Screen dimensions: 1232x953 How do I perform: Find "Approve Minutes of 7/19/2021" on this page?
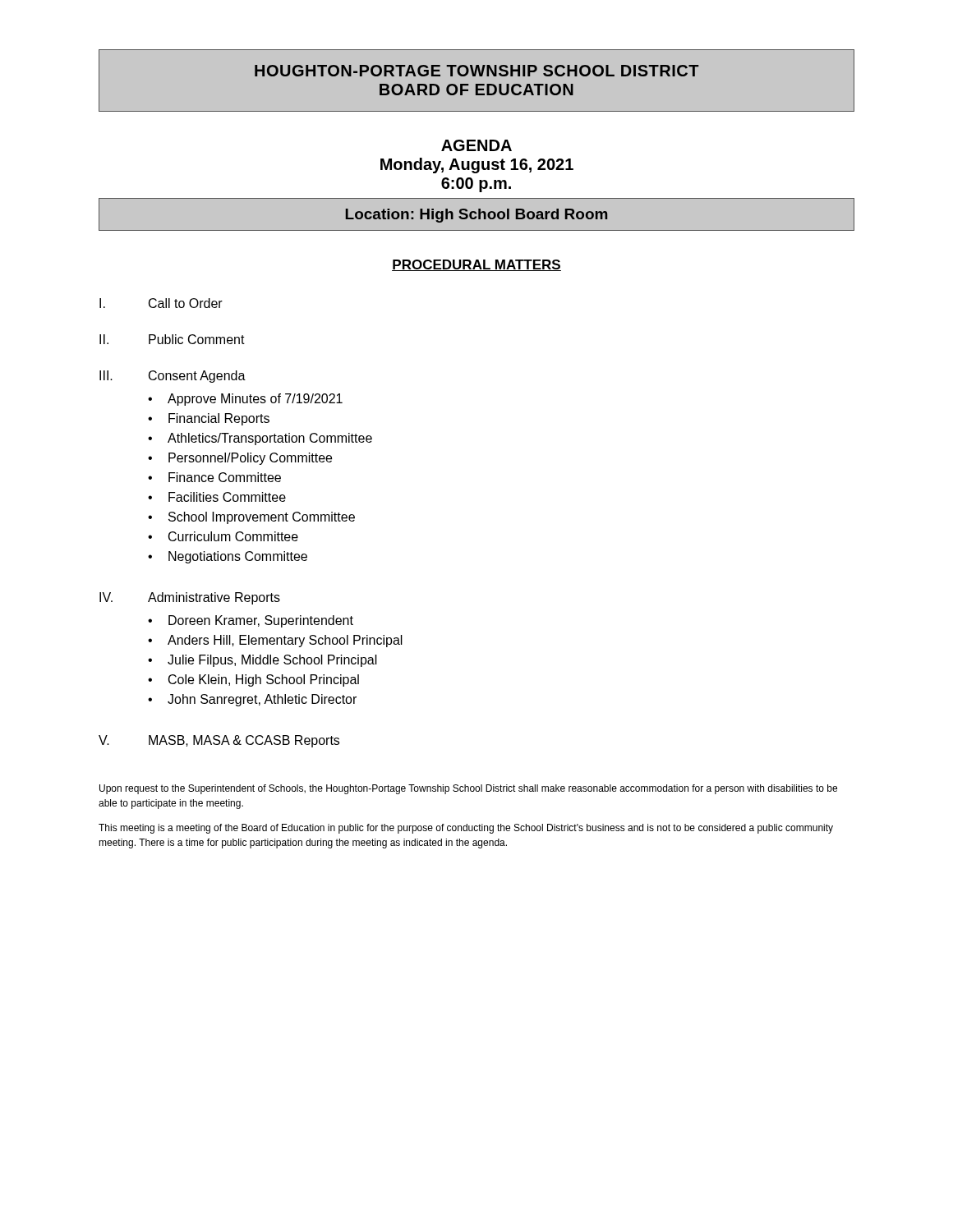(x=255, y=399)
